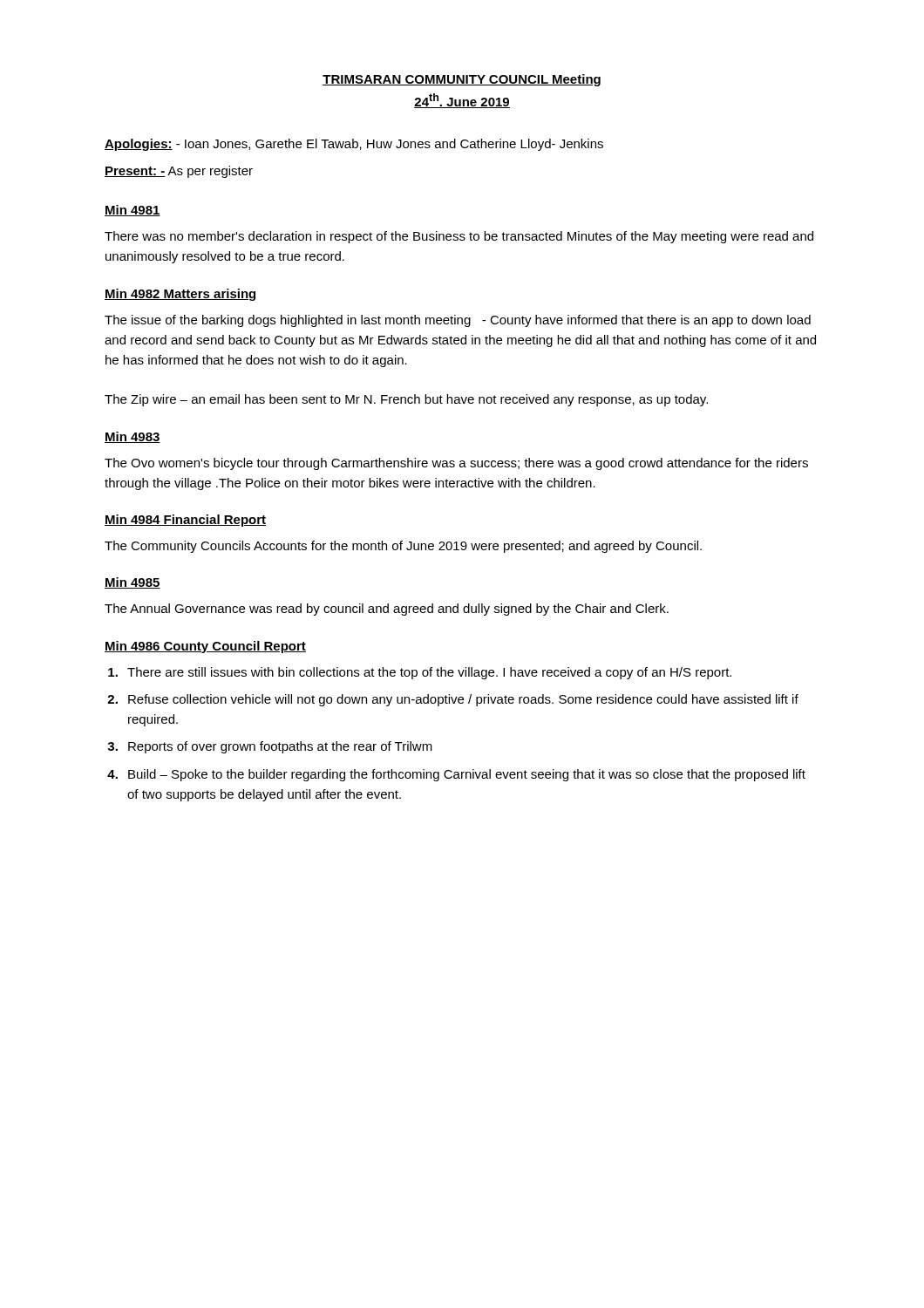The image size is (924, 1308).
Task: Click the title
Action: pyautogui.click(x=462, y=91)
